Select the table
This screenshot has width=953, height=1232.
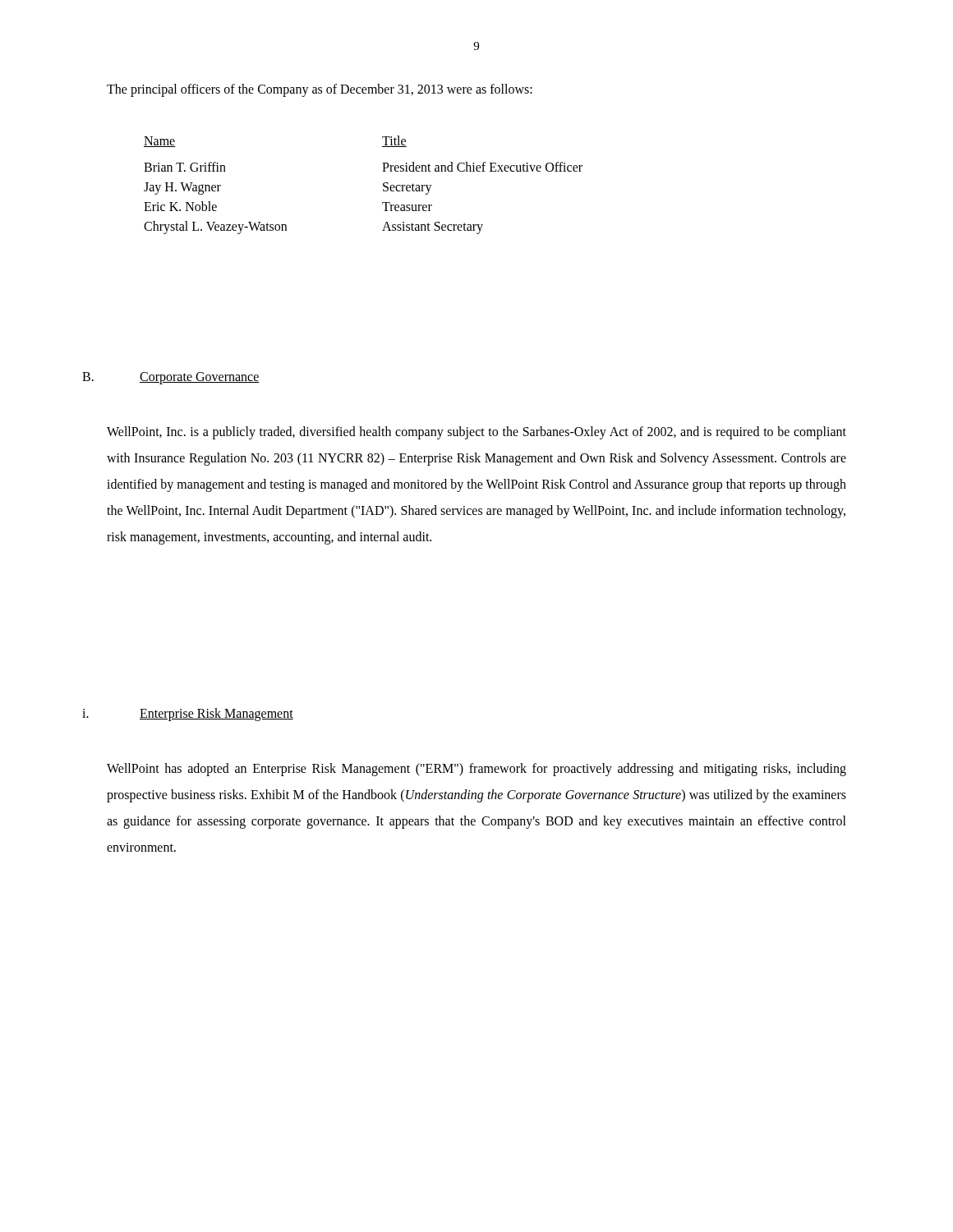coord(495,184)
